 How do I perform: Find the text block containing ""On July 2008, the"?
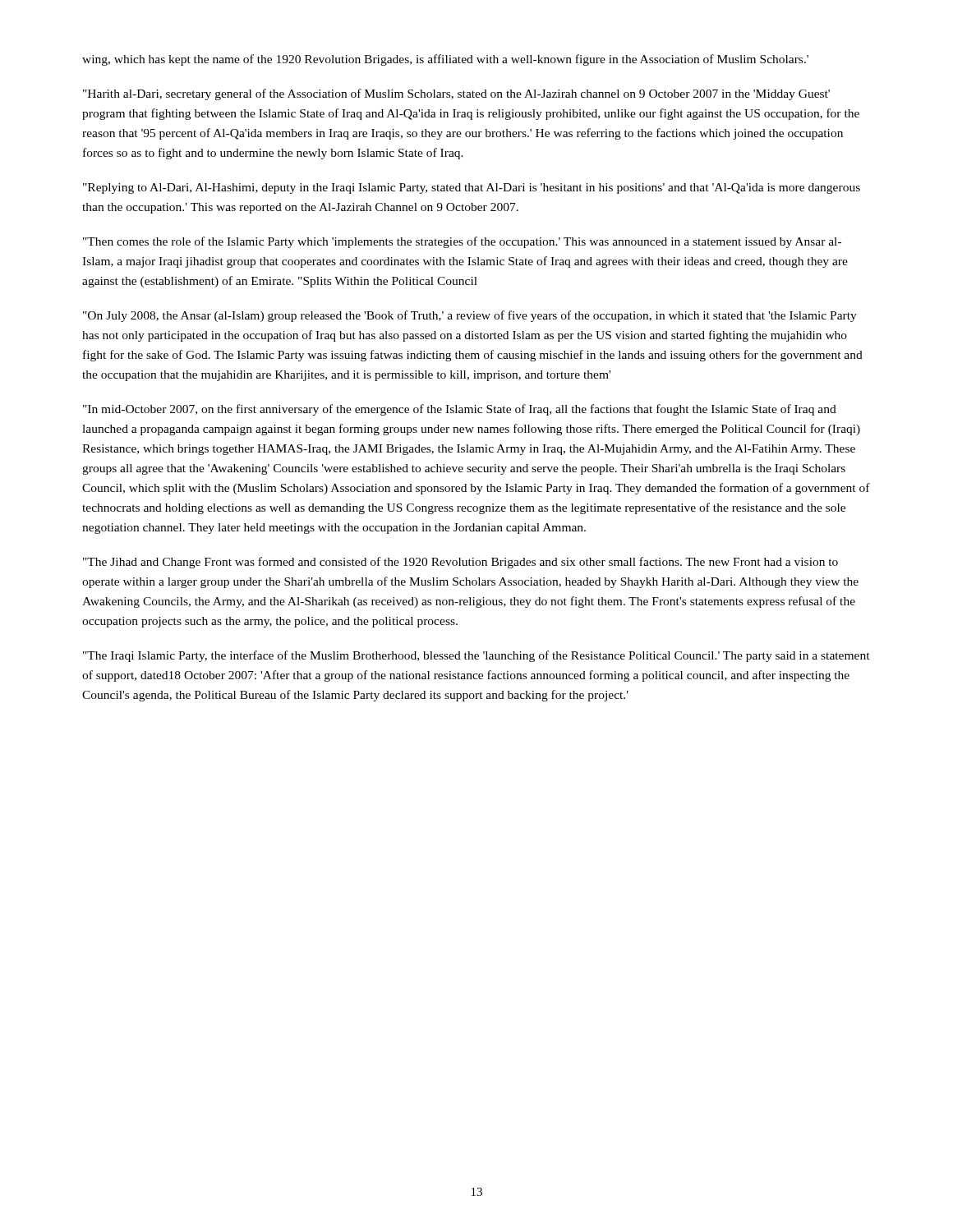click(472, 345)
